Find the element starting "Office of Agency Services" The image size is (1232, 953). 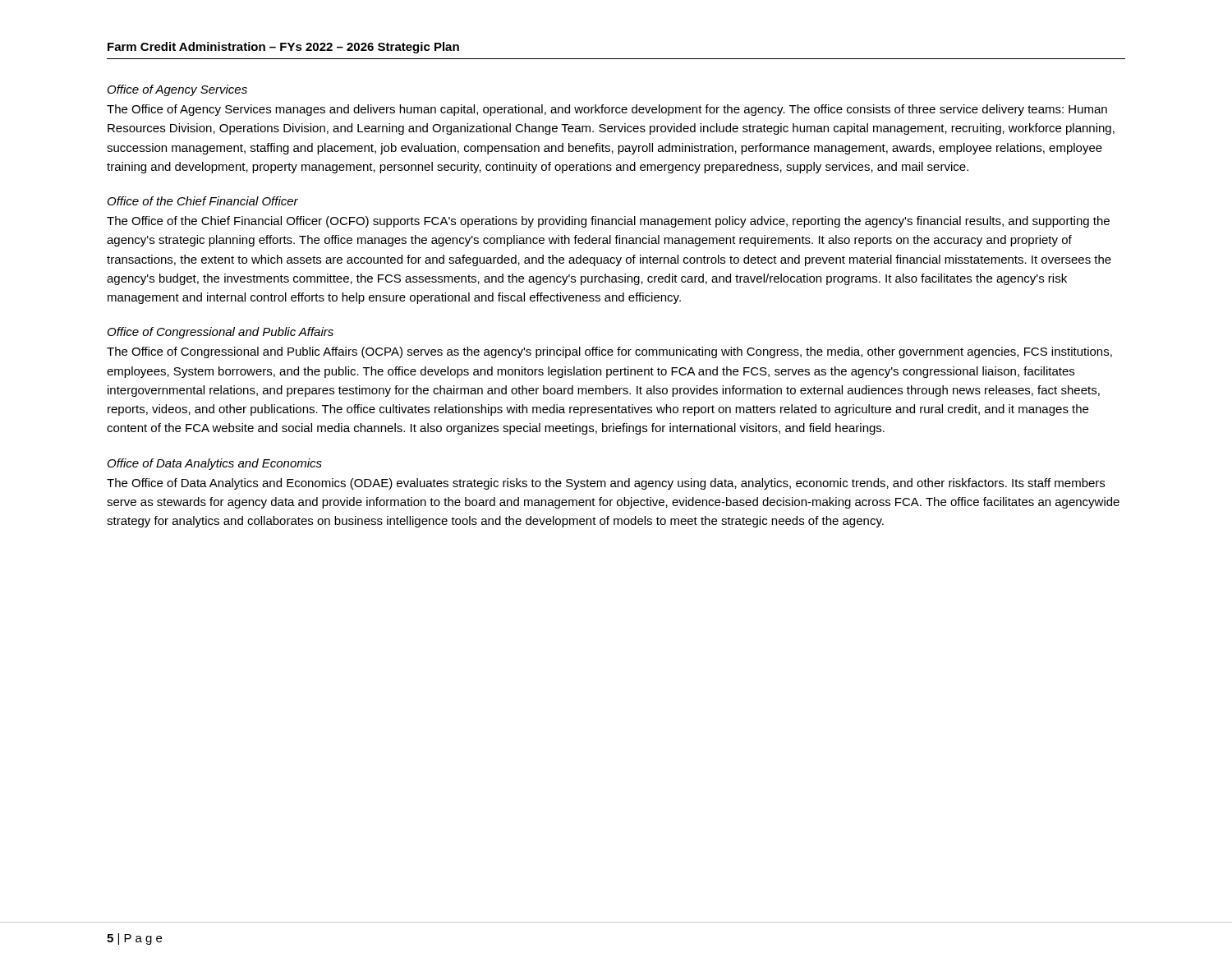[x=177, y=89]
